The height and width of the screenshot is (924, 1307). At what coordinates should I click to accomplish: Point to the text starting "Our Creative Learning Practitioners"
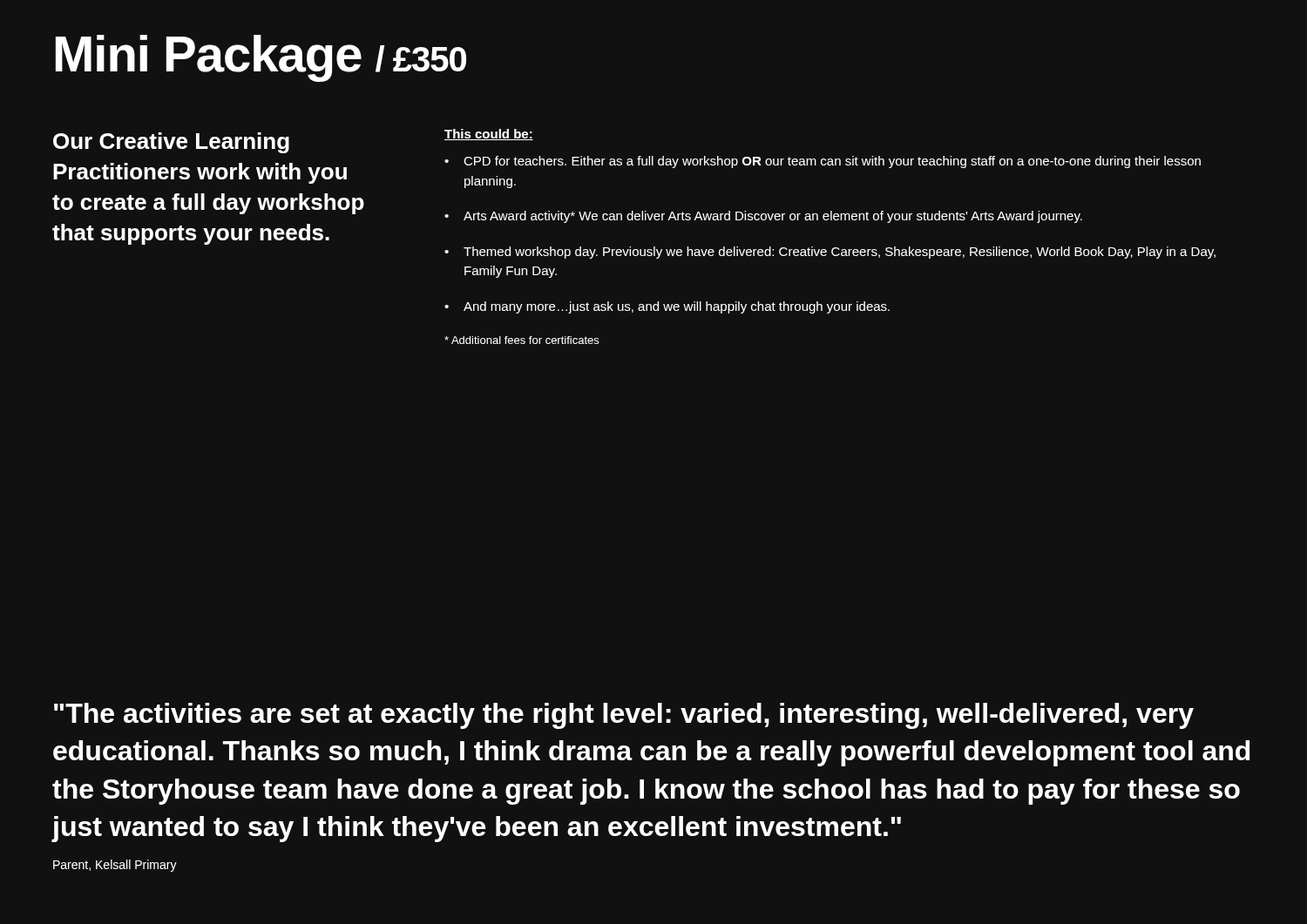[208, 187]
